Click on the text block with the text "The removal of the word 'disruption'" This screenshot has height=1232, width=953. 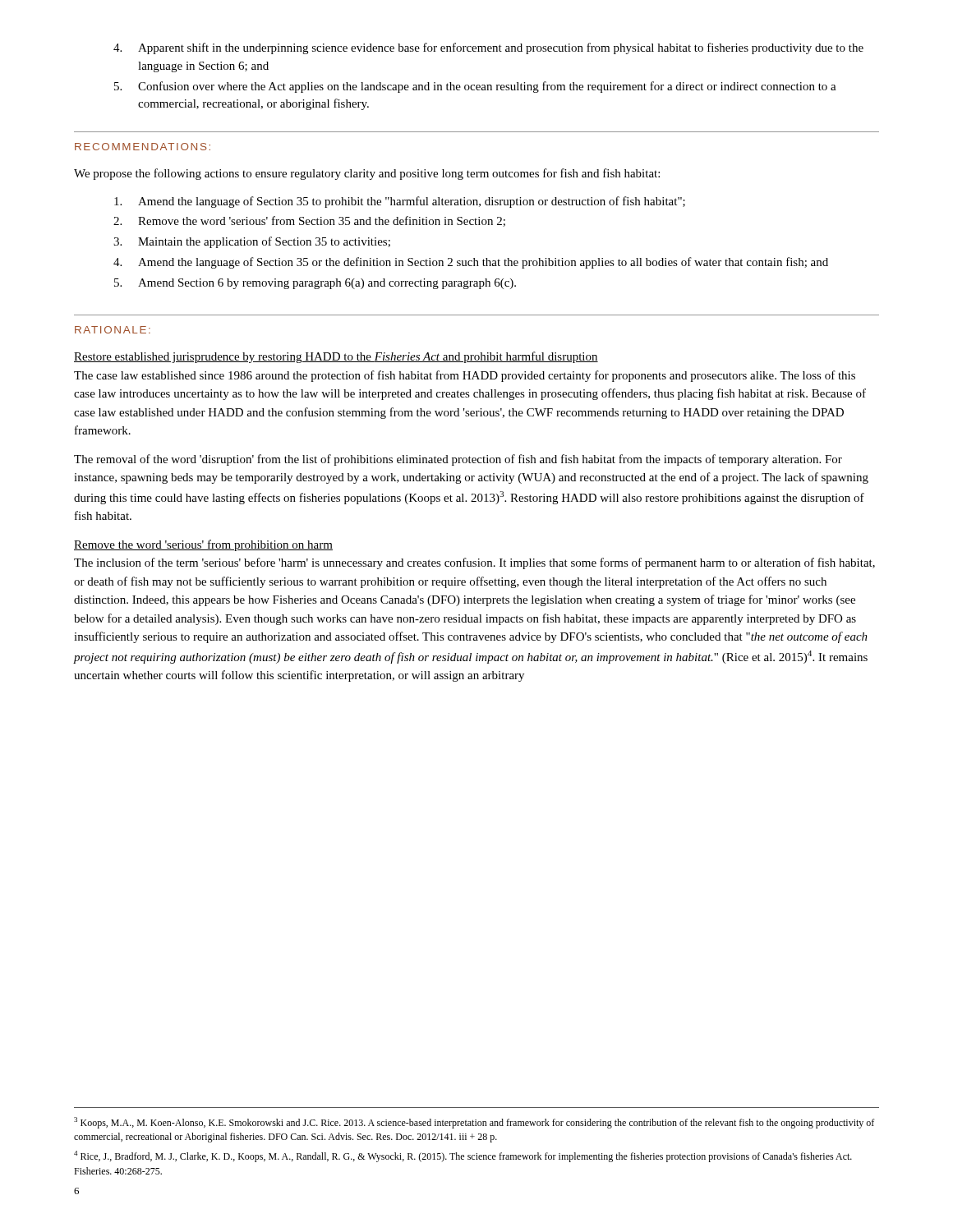click(471, 488)
